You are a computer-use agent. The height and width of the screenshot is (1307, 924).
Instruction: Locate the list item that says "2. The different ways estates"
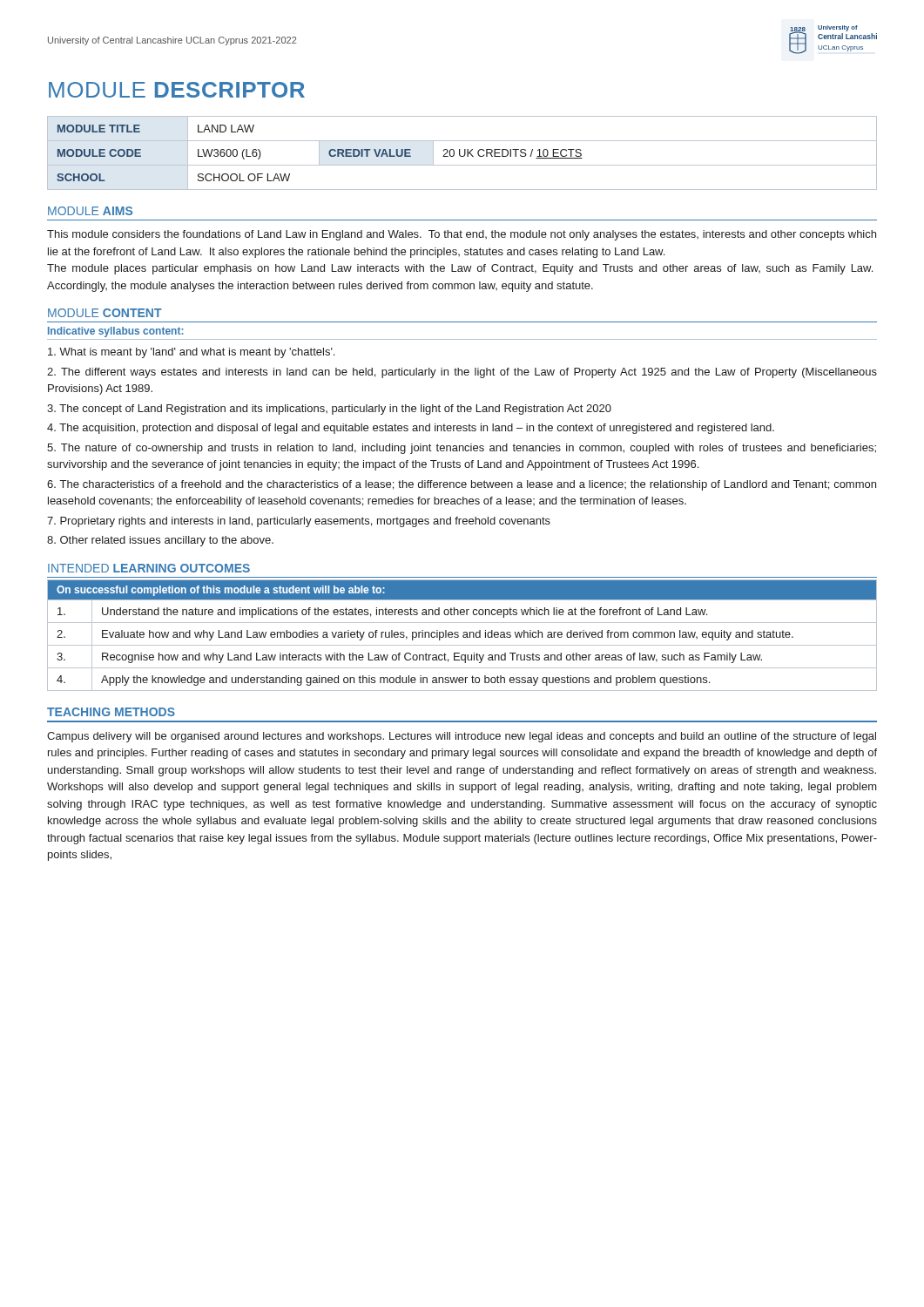coord(462,380)
